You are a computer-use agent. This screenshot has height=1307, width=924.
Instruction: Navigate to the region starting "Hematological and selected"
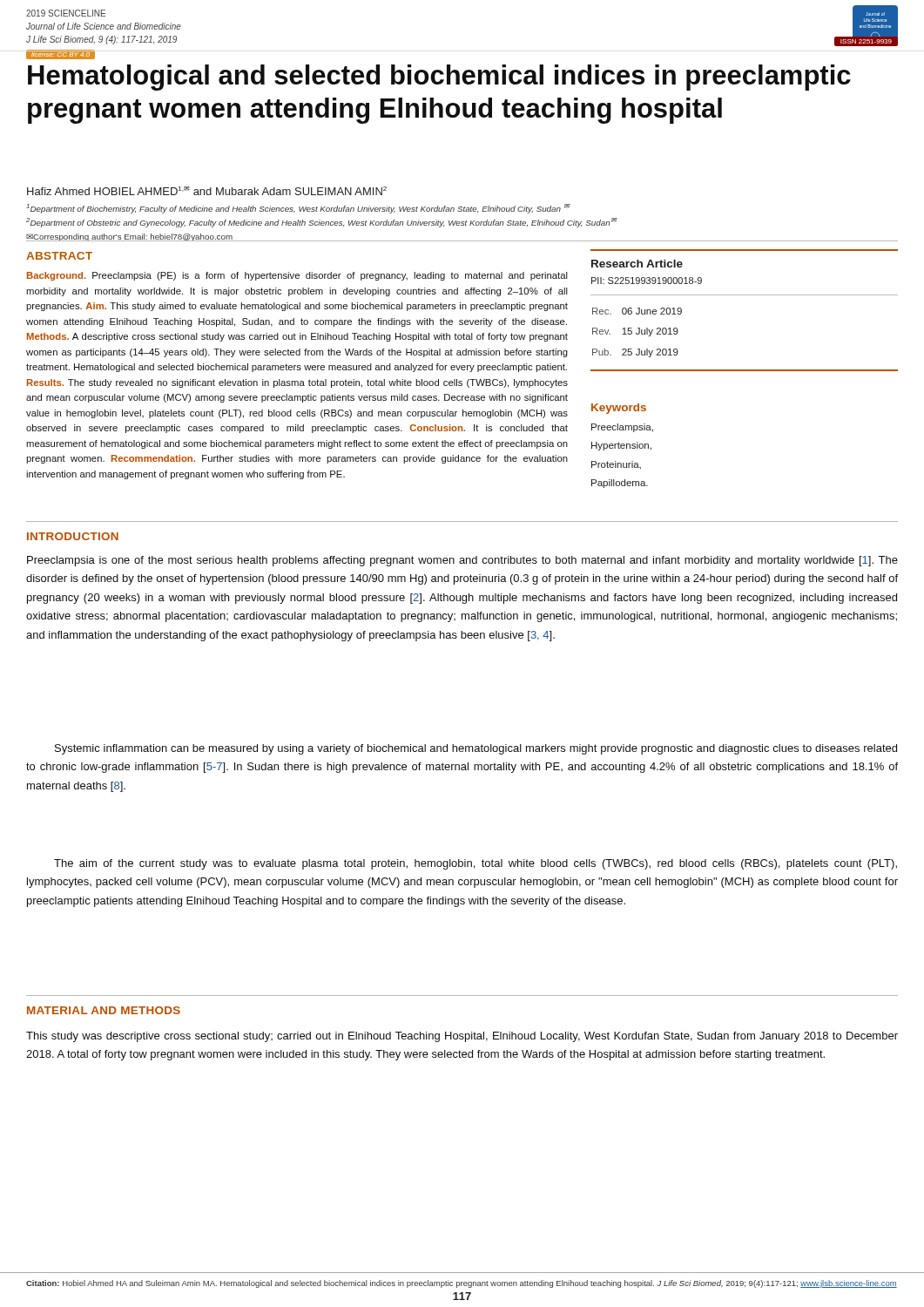click(x=462, y=92)
